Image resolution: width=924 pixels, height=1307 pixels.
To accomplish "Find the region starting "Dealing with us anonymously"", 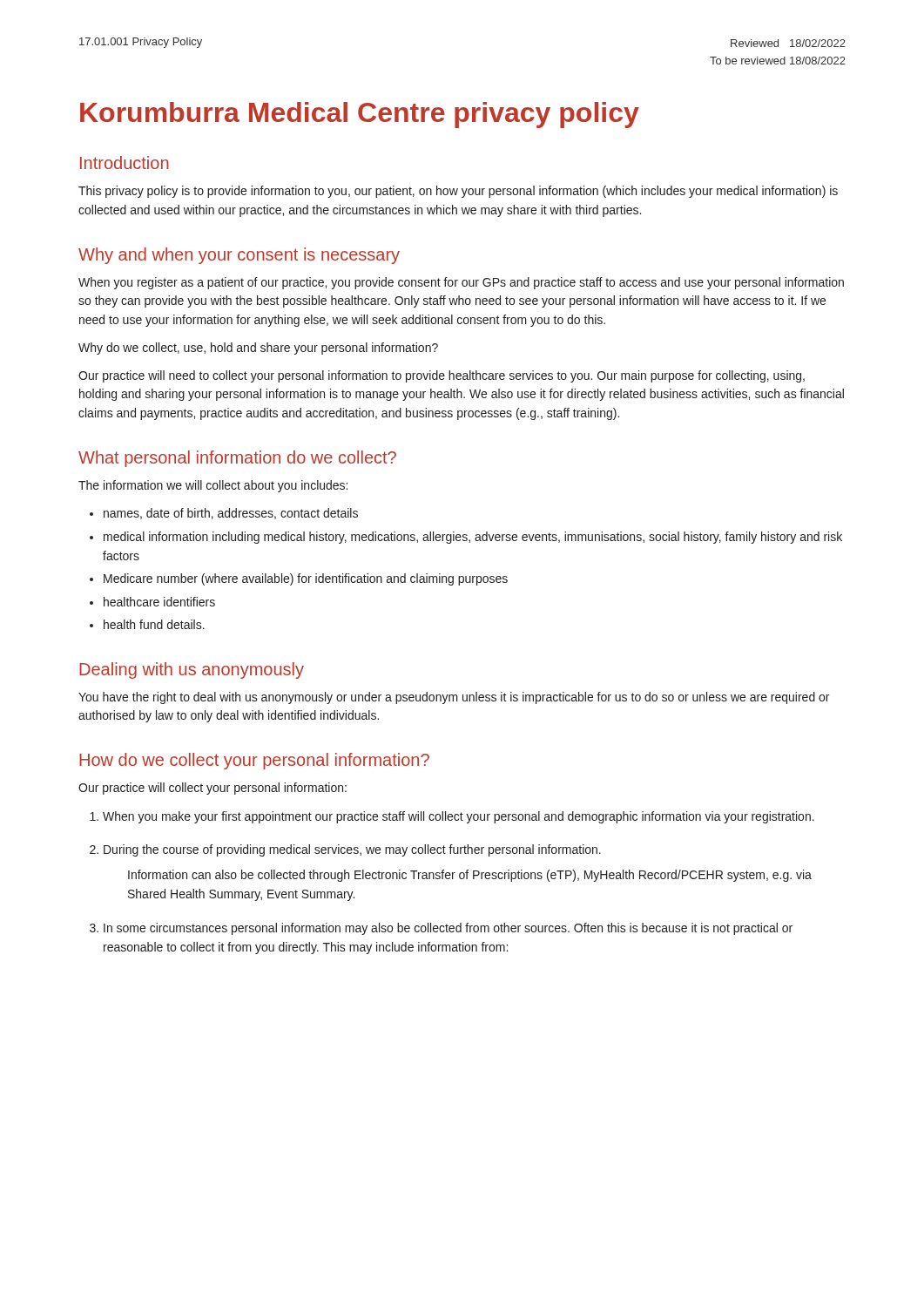I will coord(192,670).
